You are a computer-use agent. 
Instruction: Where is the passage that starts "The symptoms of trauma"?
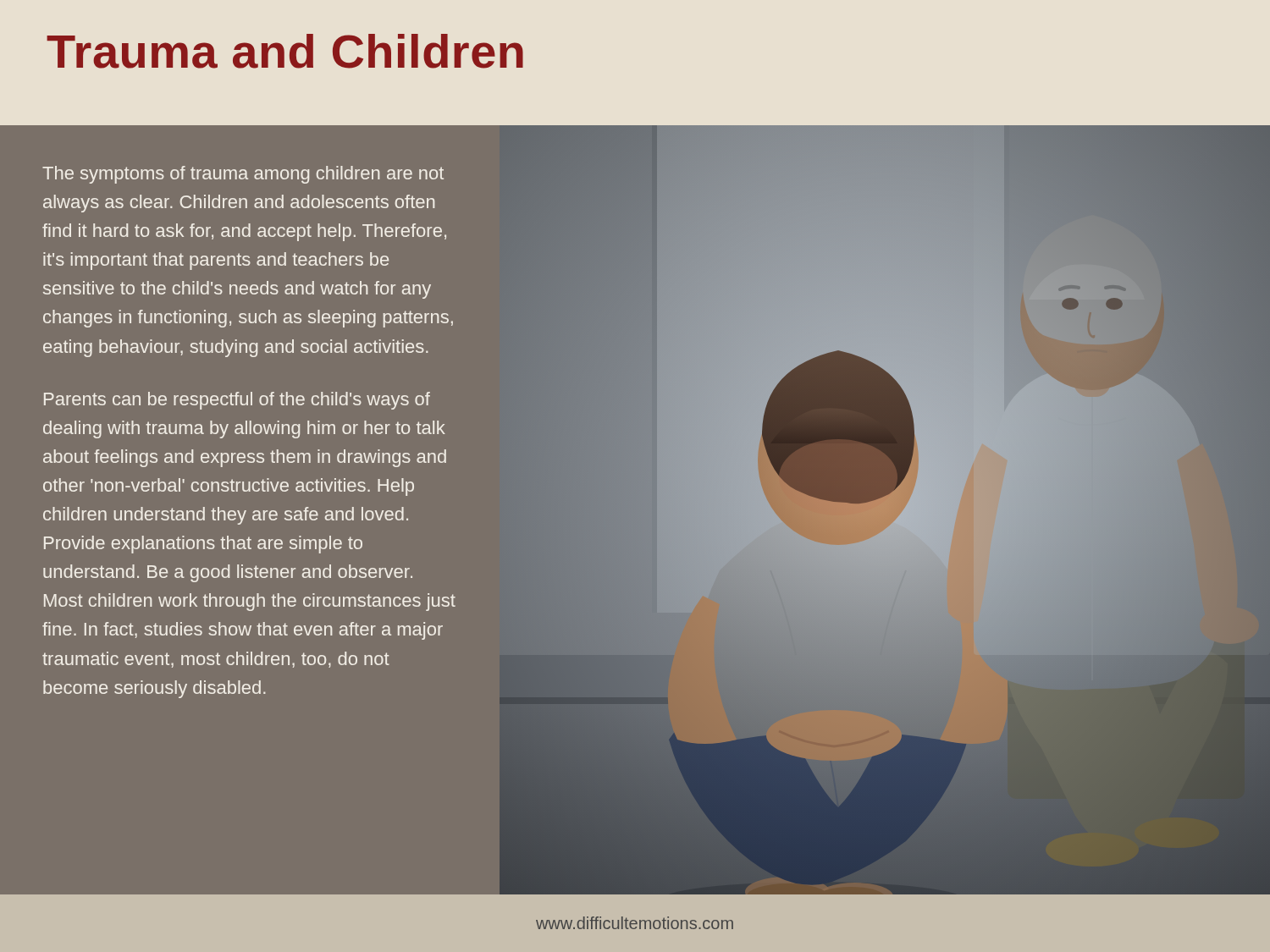click(248, 260)
